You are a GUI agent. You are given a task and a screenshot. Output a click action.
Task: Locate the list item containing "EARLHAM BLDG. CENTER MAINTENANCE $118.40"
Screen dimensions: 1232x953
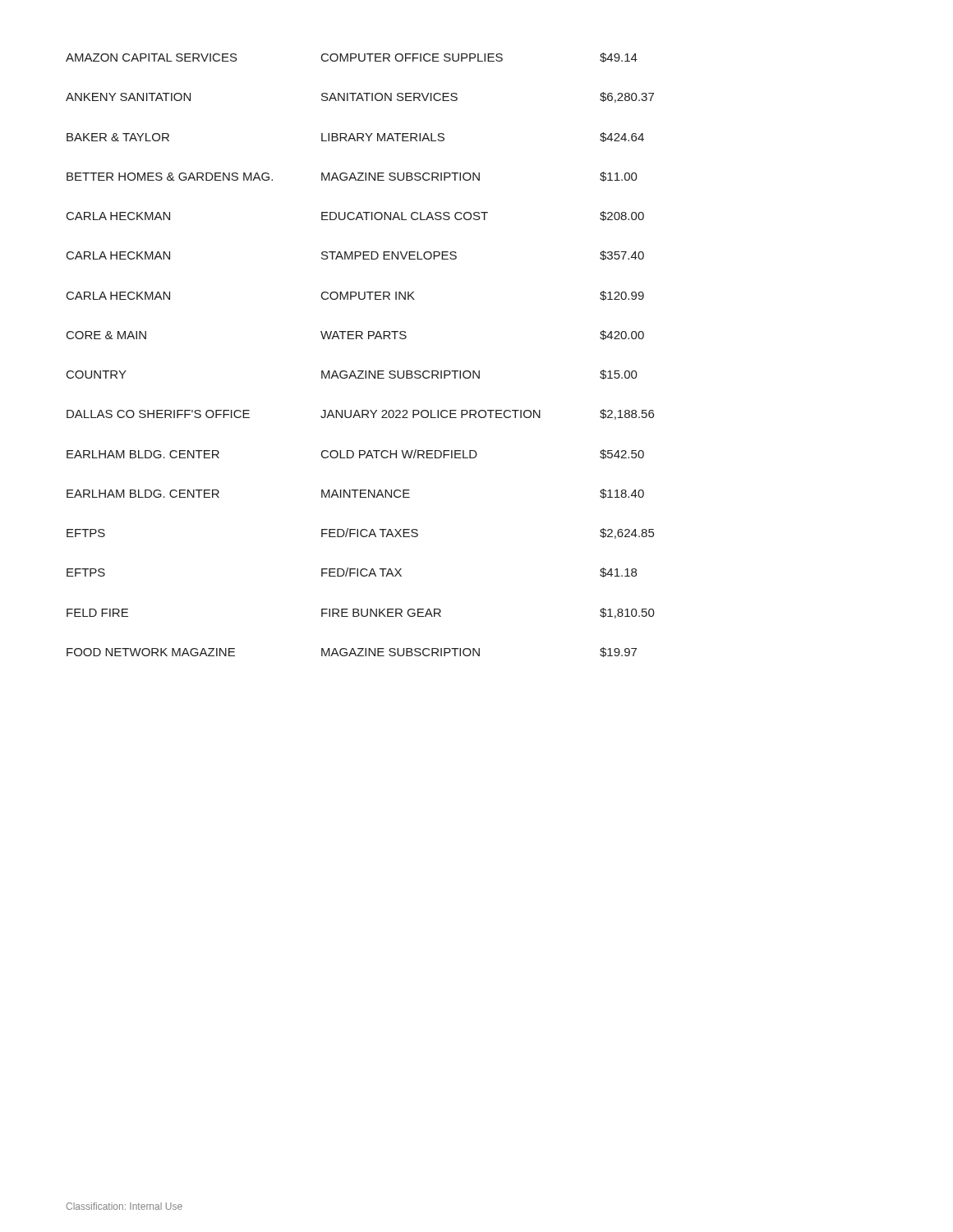[x=355, y=493]
